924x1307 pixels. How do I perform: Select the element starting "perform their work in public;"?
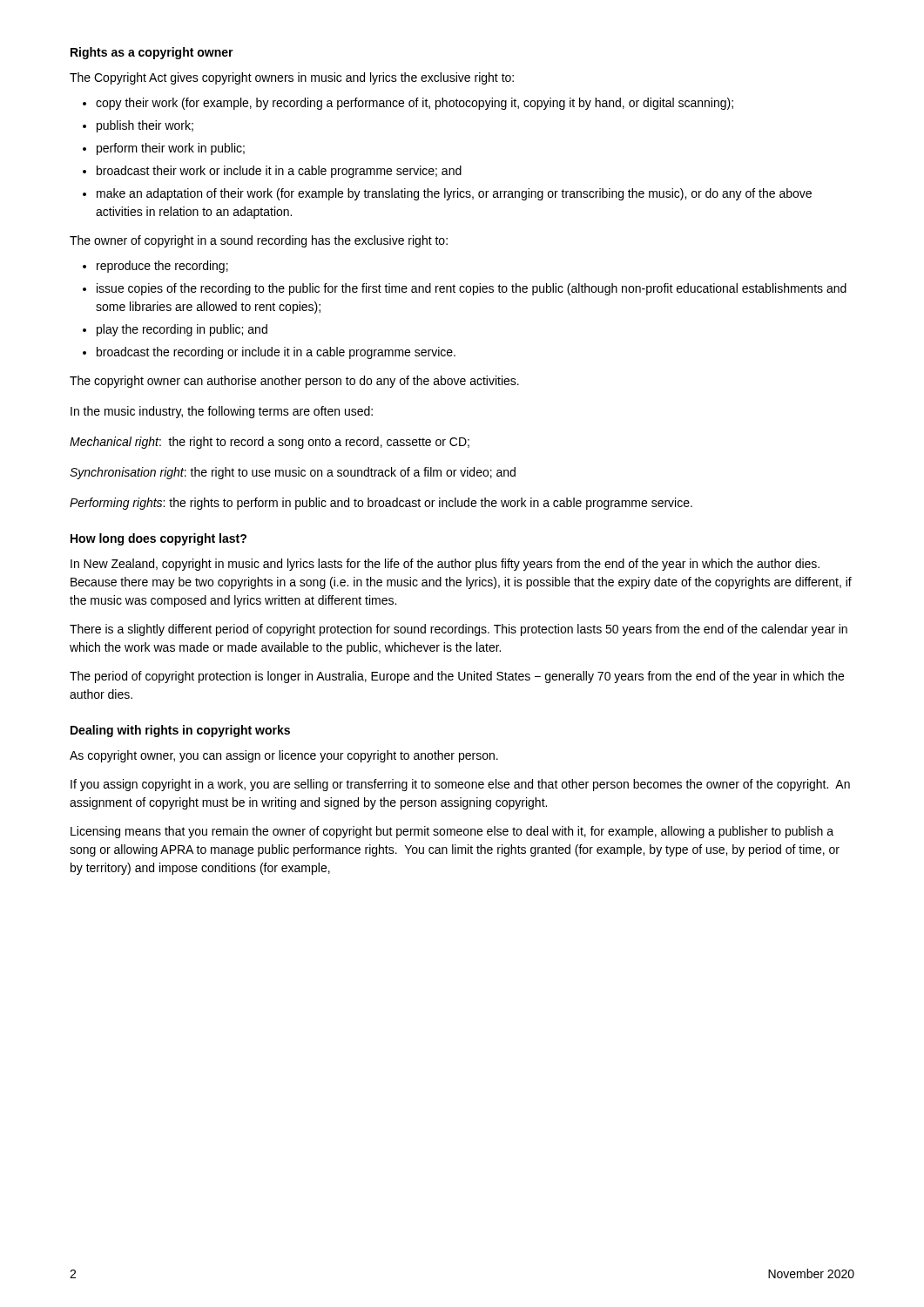coord(171,148)
